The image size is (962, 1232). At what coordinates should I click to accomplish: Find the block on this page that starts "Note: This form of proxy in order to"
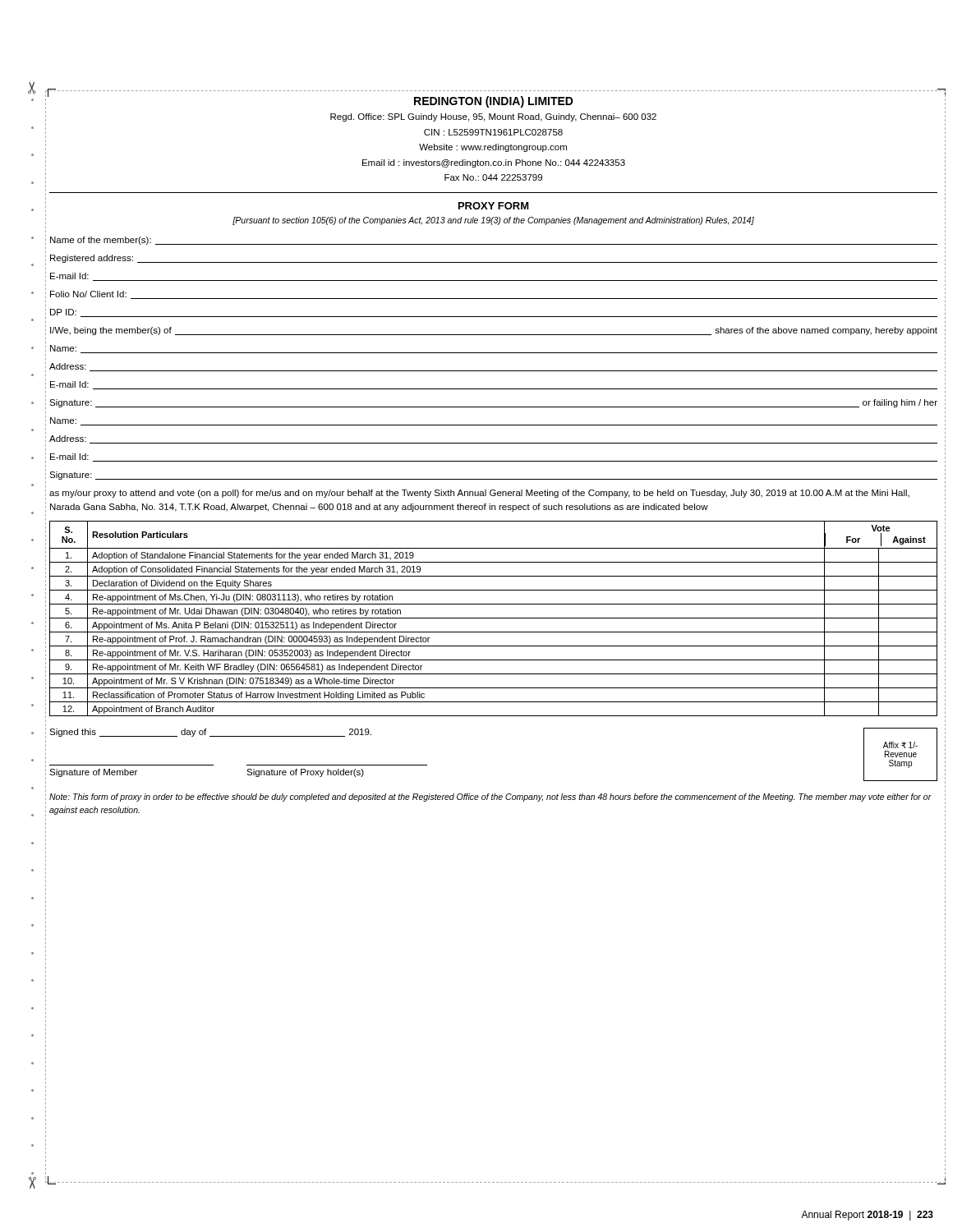490,803
